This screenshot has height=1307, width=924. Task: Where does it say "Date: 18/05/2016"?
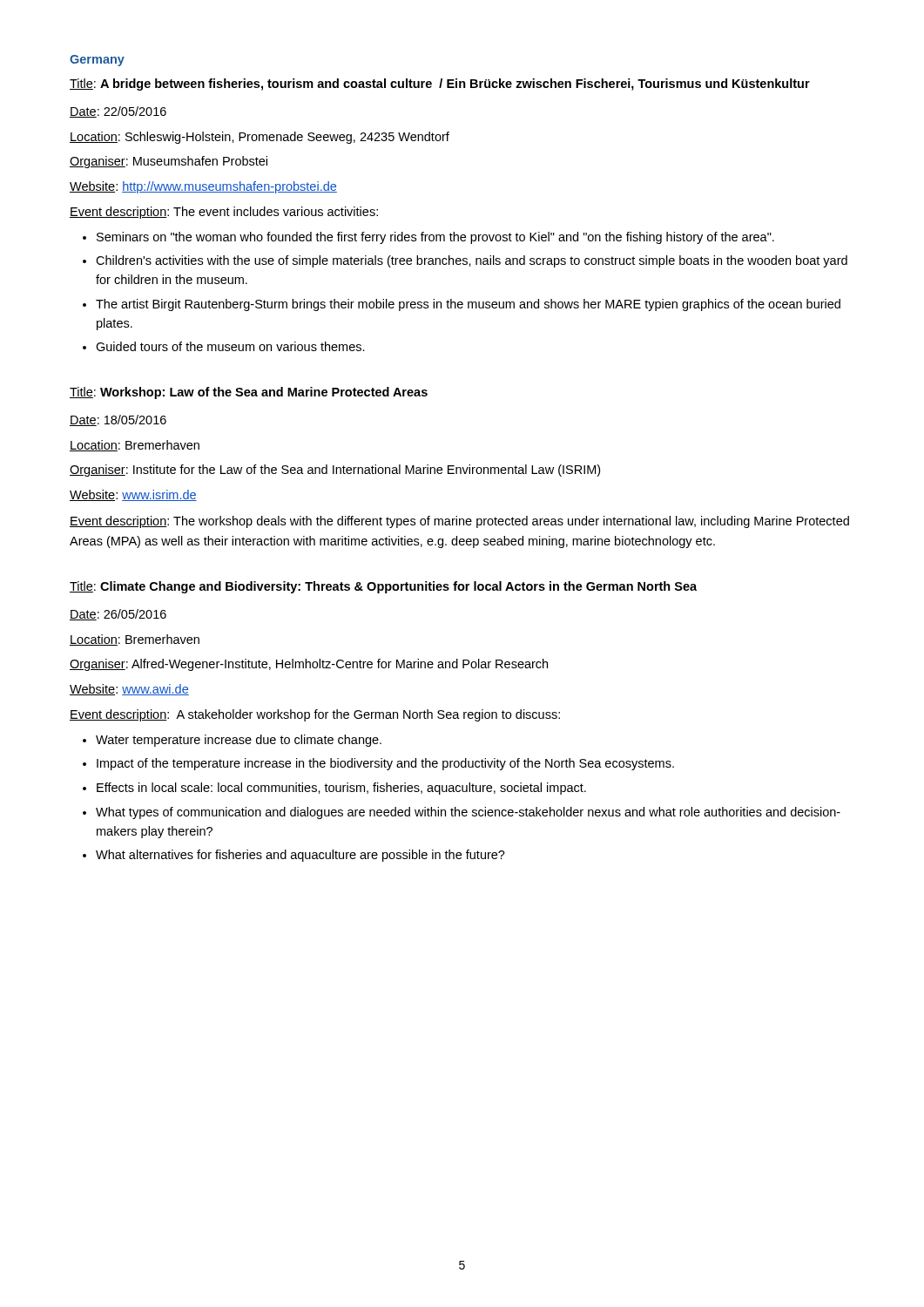point(118,420)
